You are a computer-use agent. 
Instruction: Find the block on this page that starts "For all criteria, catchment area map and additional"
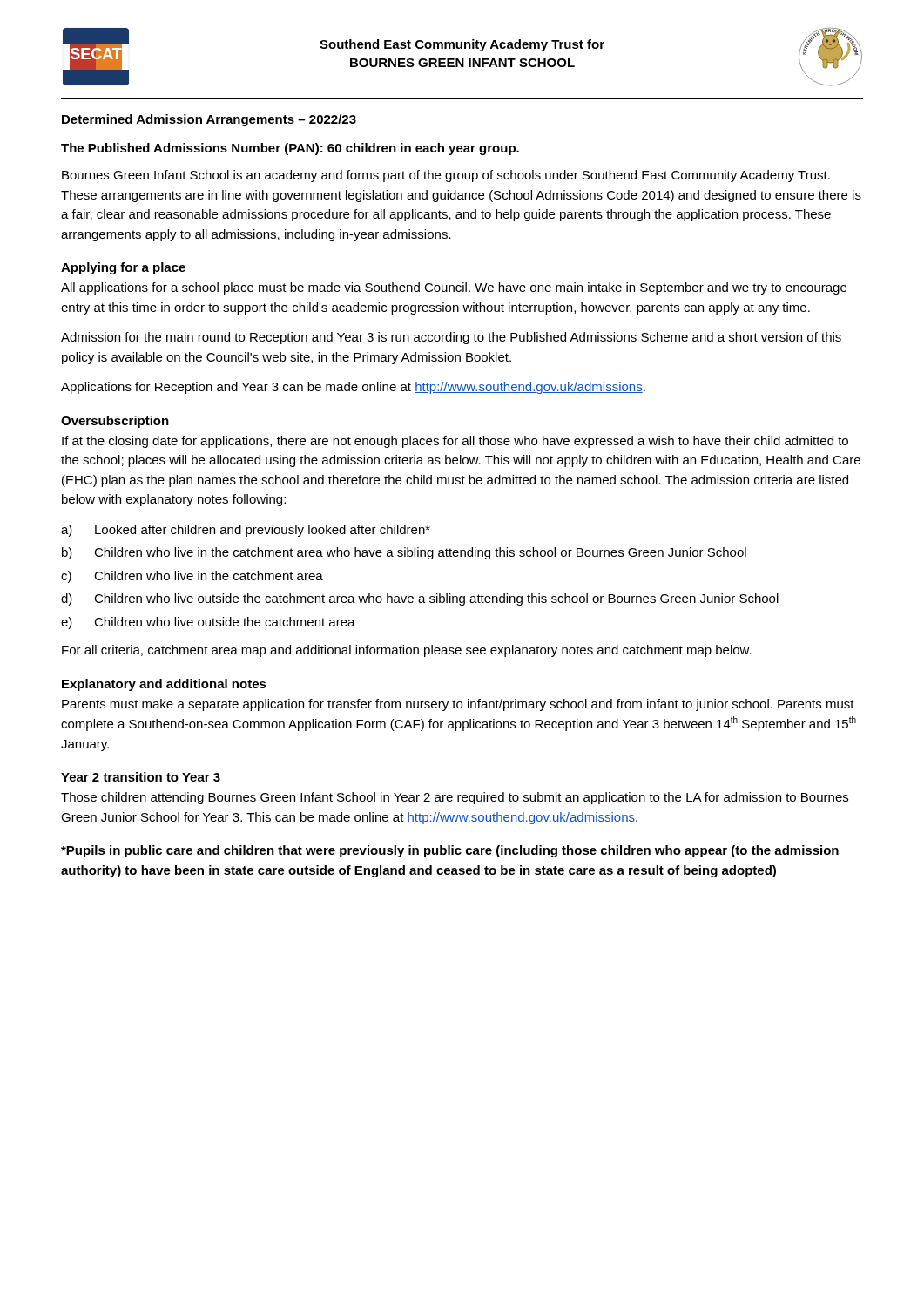coord(407,650)
